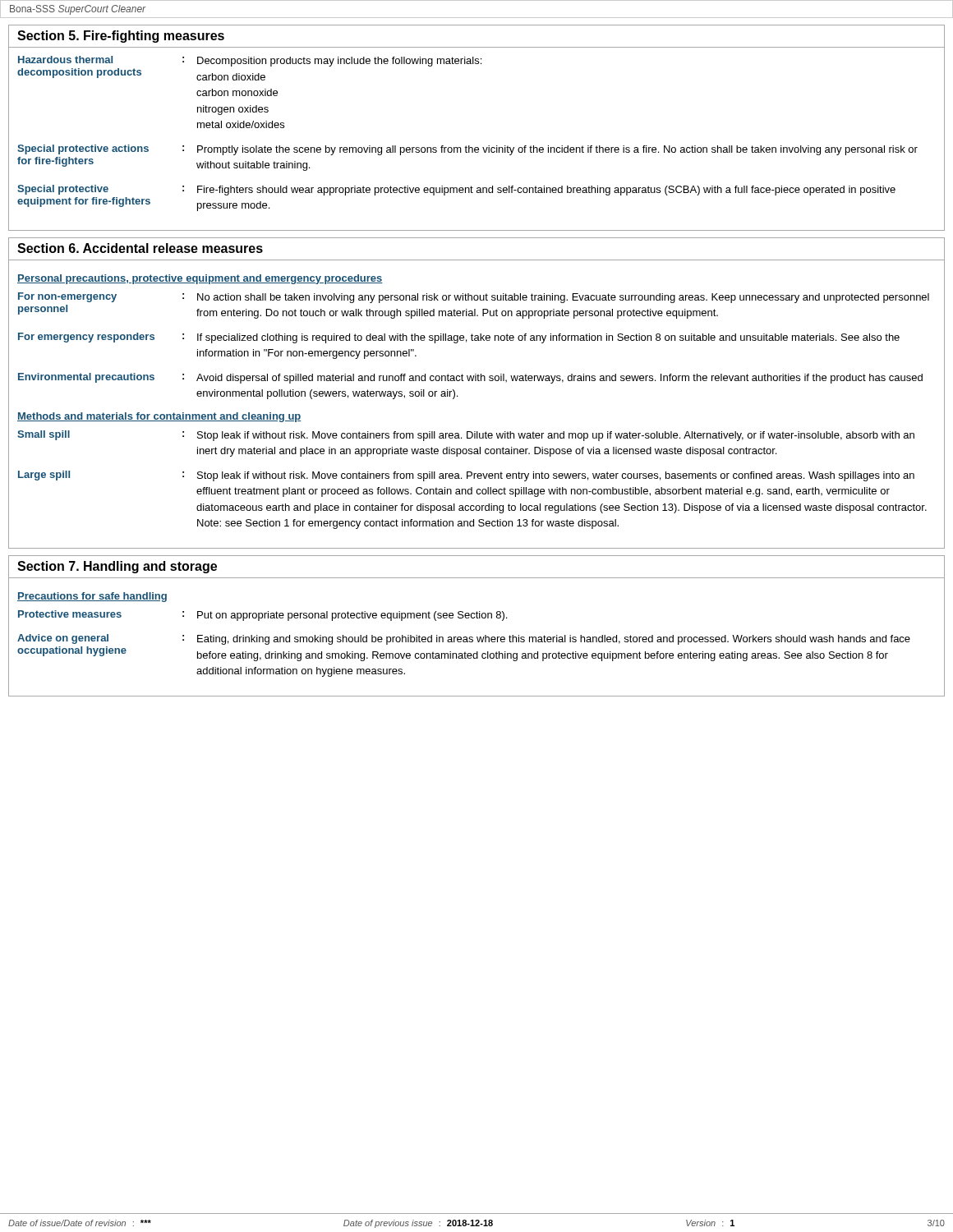Navigate to the block starting "For emergency responders : If specialized clothing"
This screenshot has width=953, height=1232.
476,345
